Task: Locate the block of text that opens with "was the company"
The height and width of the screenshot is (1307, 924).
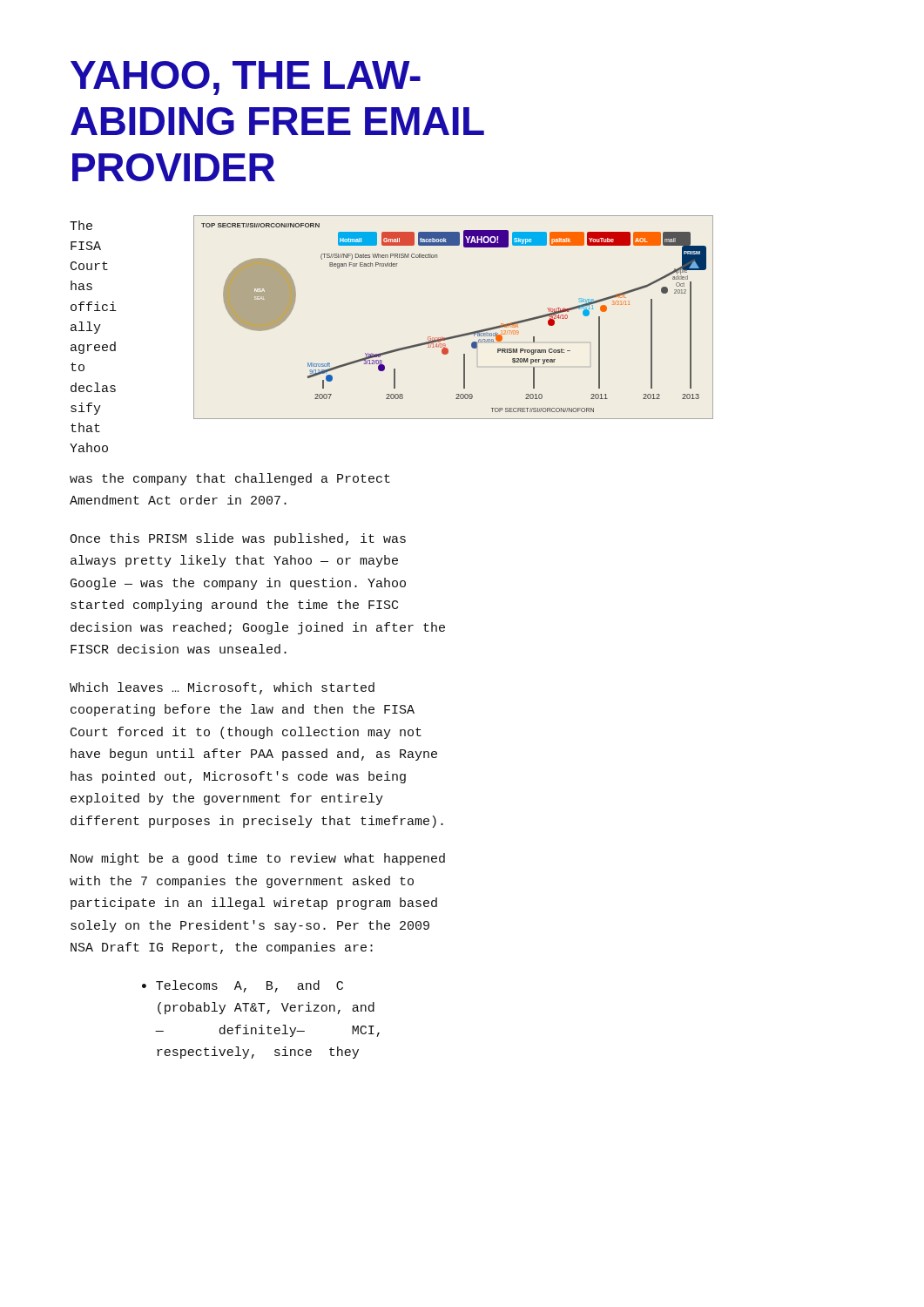Action: click(230, 490)
